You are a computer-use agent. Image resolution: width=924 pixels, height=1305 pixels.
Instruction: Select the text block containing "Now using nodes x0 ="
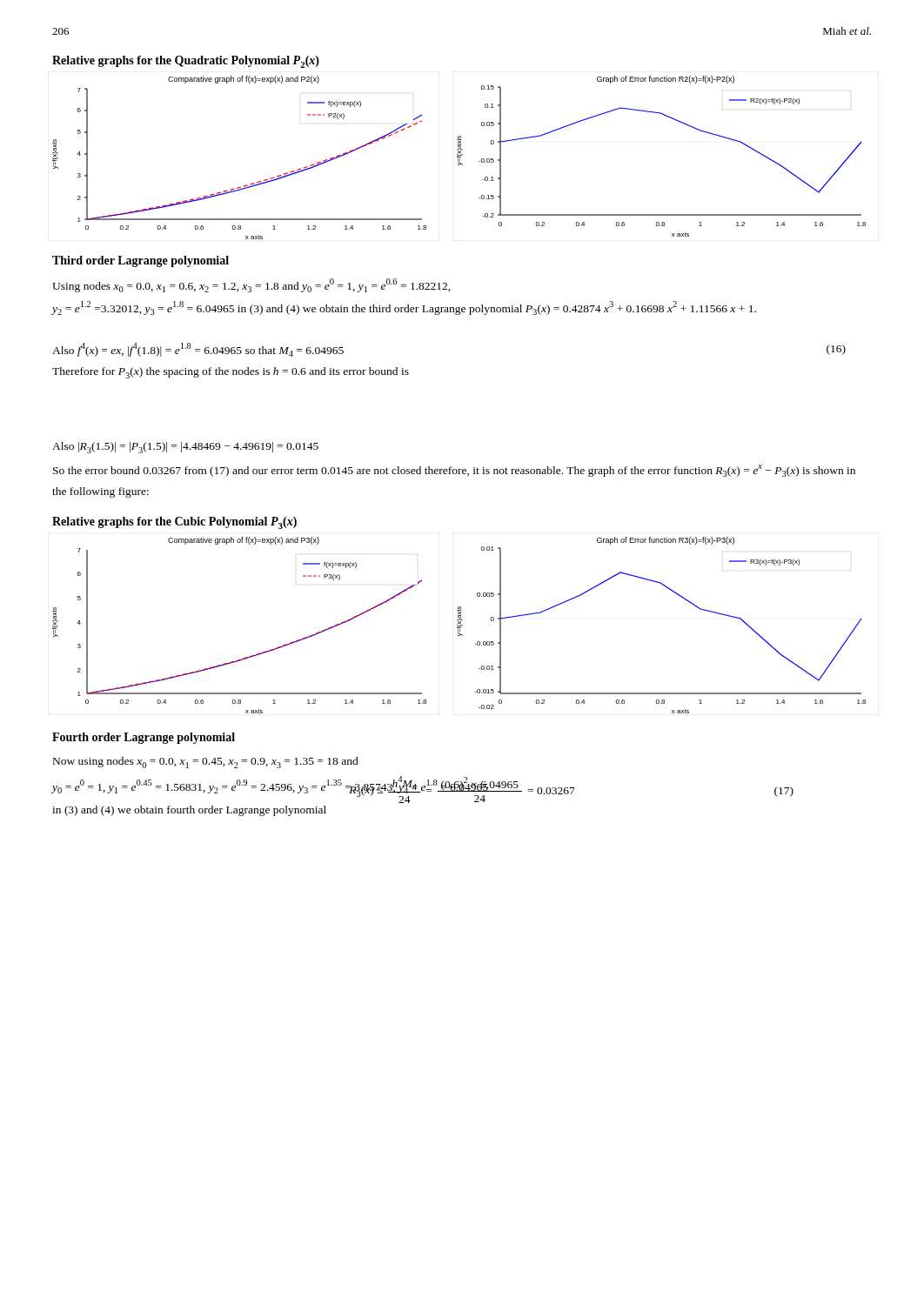tap(205, 762)
